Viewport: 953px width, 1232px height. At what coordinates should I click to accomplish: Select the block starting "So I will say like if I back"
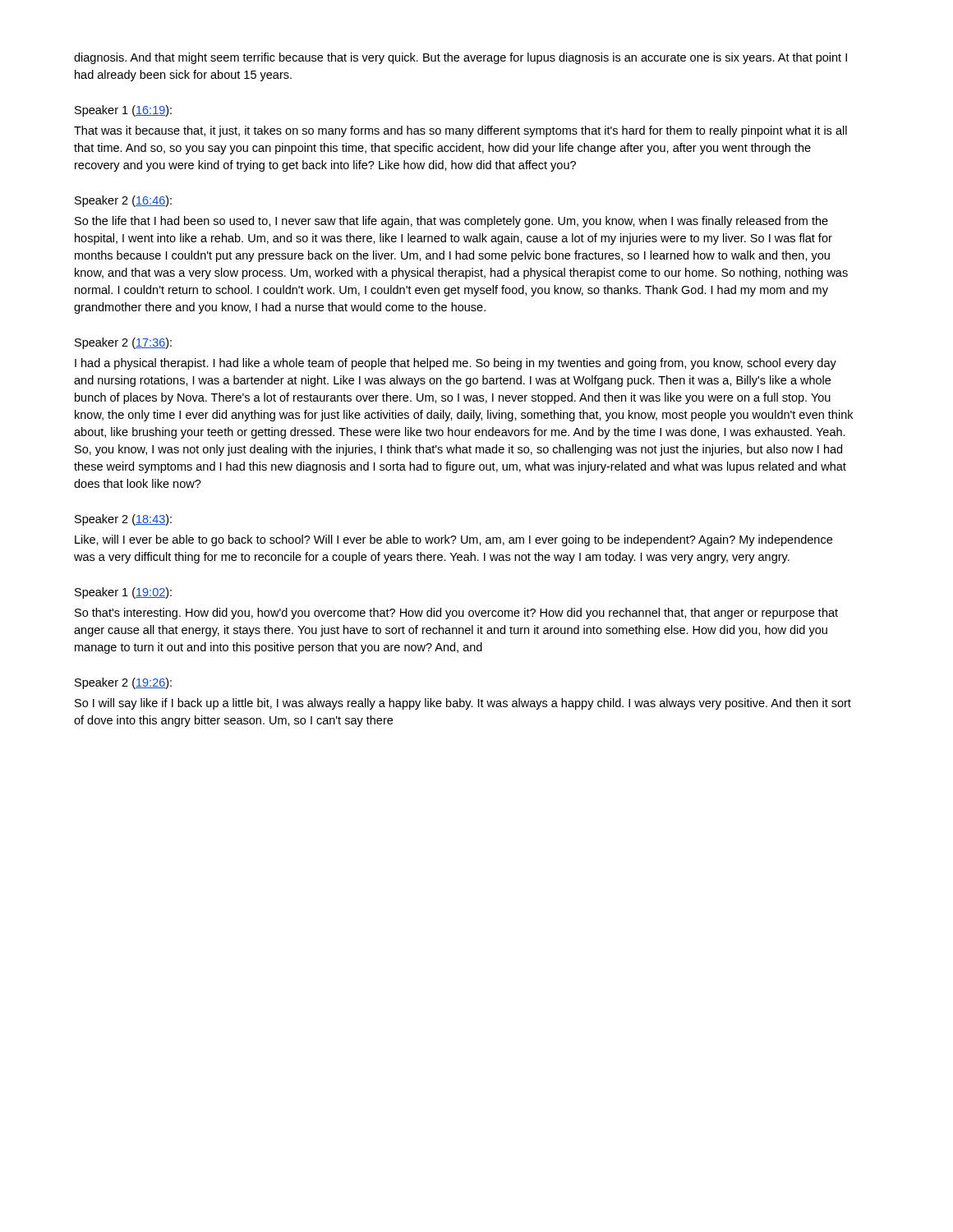point(464,712)
